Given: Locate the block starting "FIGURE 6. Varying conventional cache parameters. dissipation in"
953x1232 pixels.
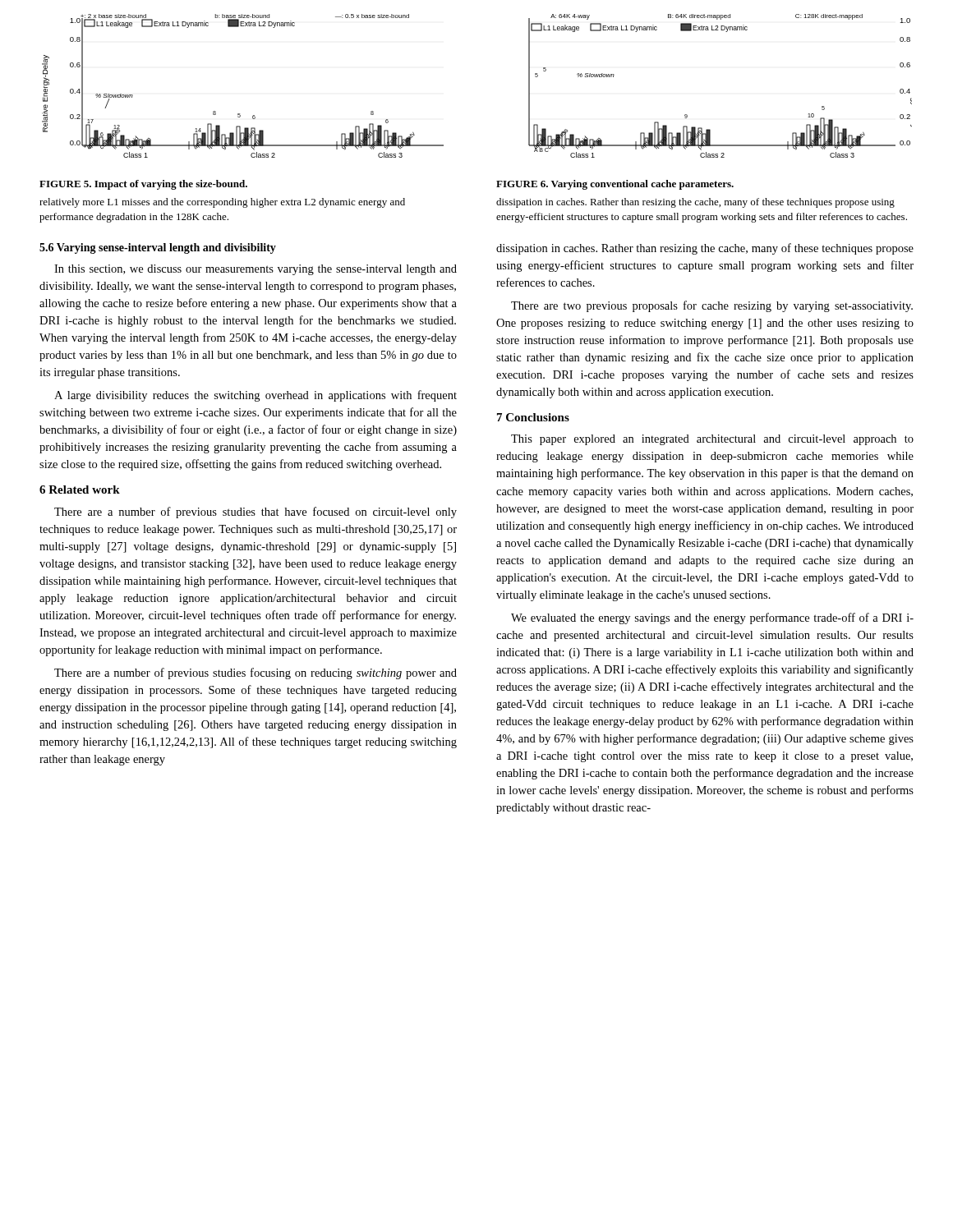Looking at the screenshot, I should coord(704,201).
